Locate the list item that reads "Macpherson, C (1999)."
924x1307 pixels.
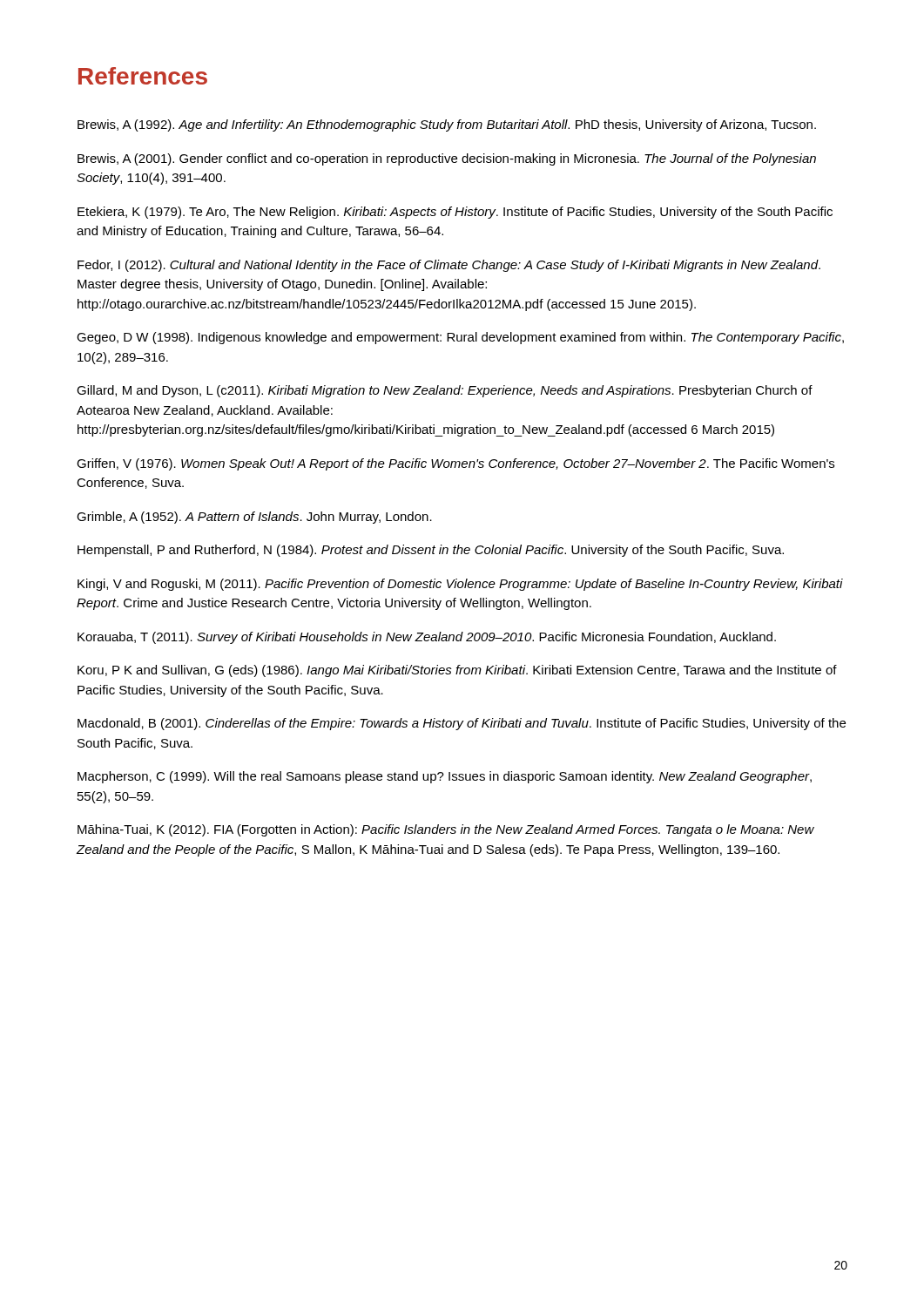pos(445,786)
